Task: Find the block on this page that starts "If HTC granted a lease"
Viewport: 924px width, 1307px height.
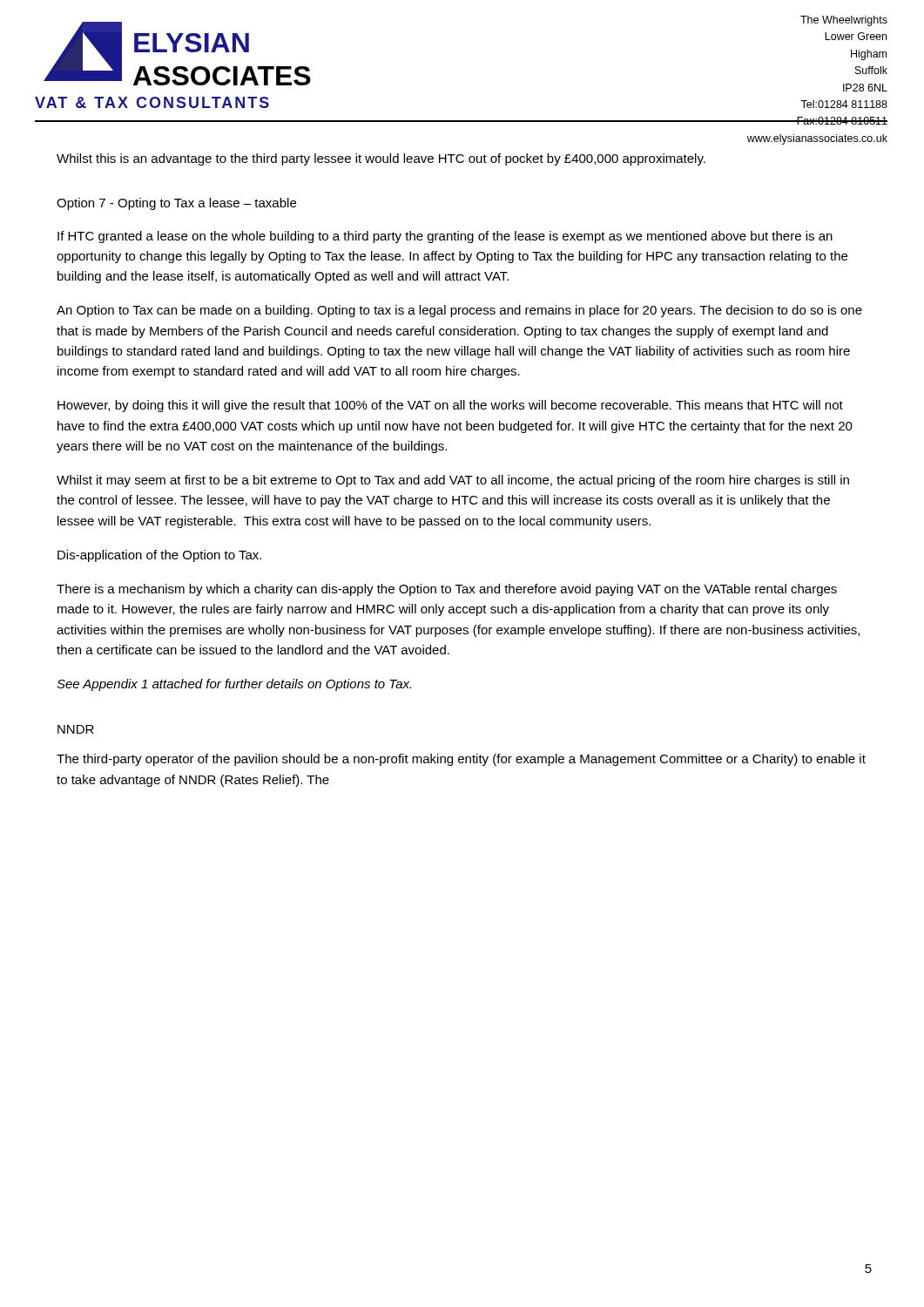Action: coord(452,256)
